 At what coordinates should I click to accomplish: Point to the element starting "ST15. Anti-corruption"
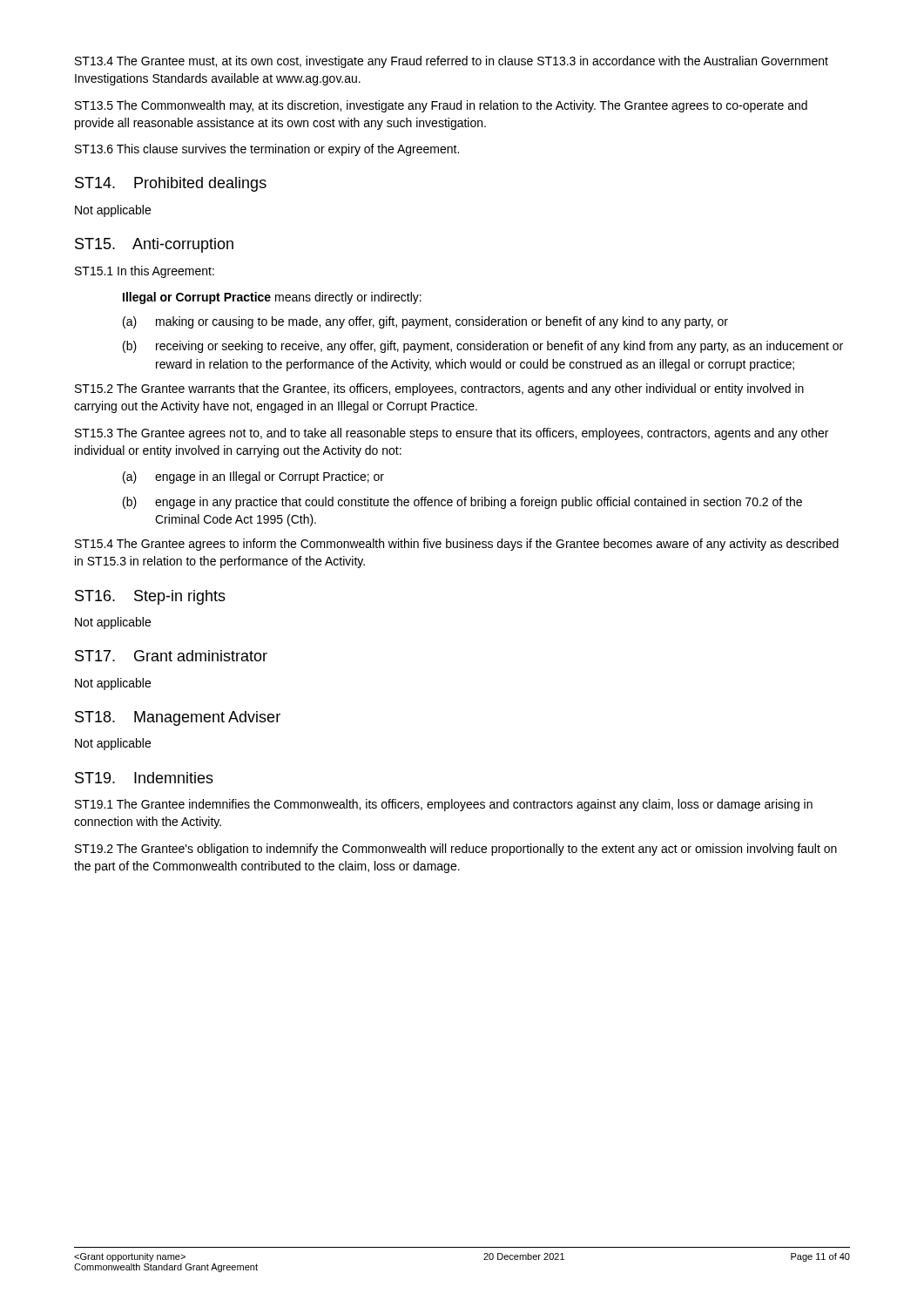point(154,245)
